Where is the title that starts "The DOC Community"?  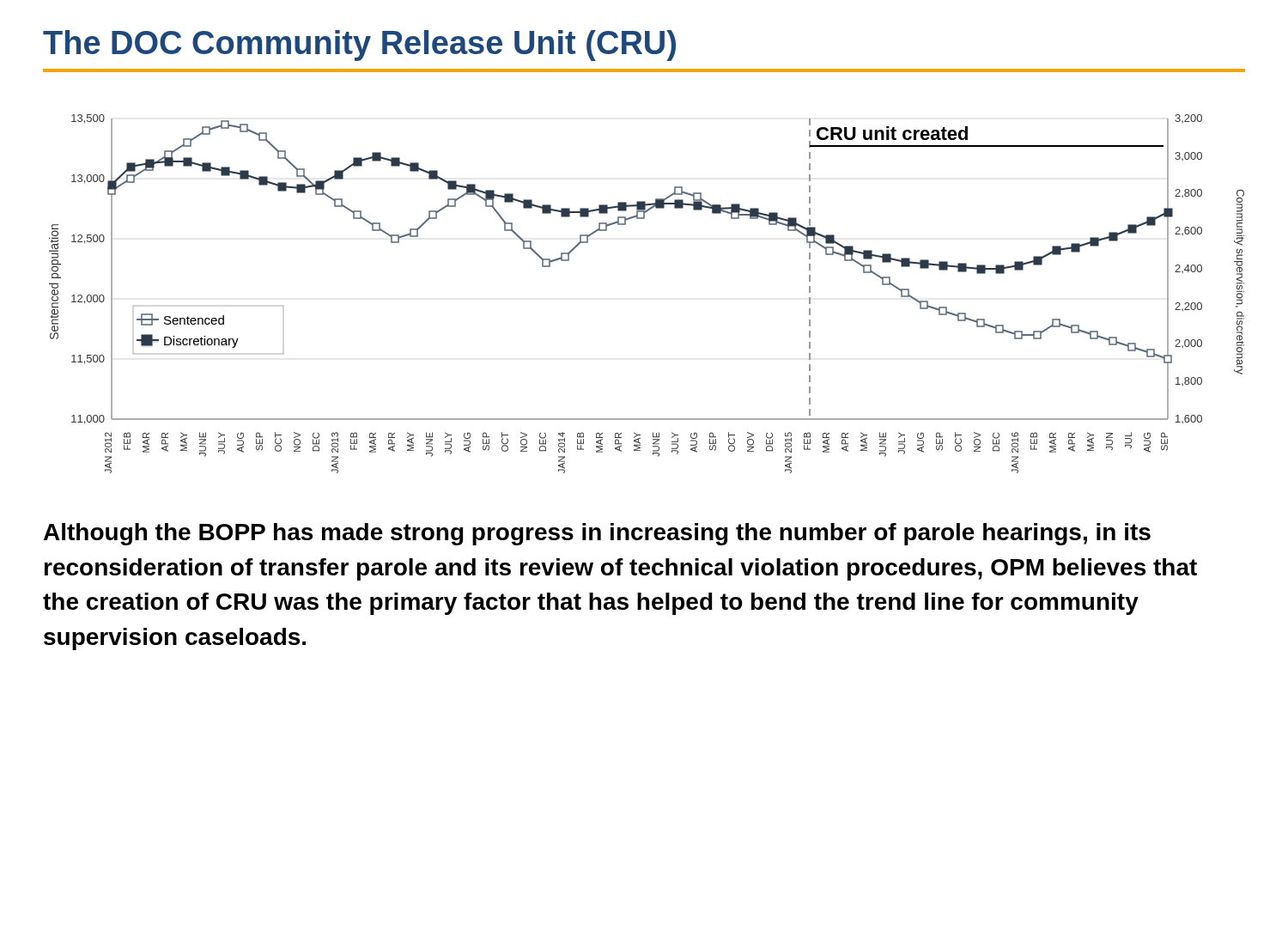[x=644, y=48]
